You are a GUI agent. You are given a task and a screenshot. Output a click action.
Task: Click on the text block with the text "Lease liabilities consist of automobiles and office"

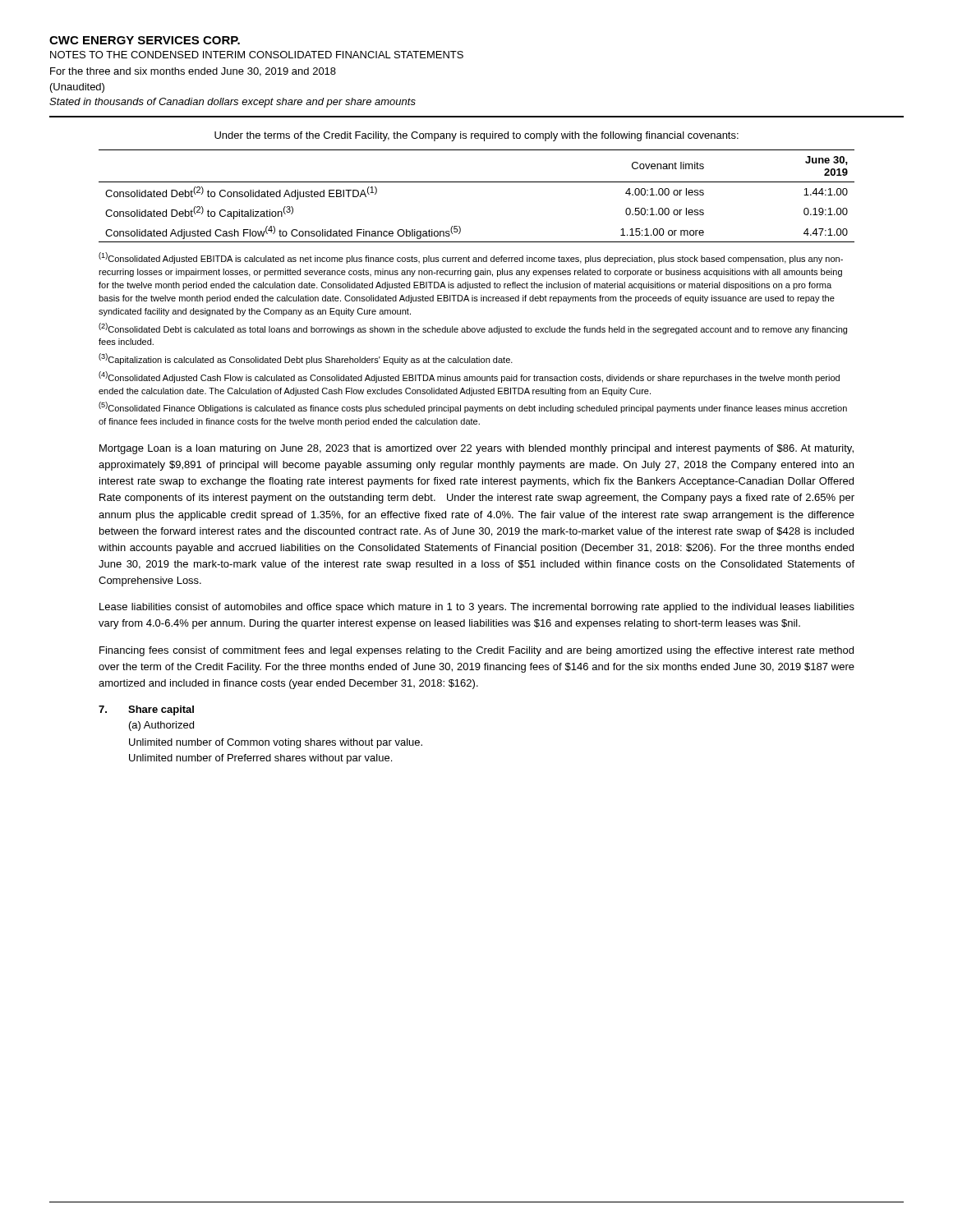click(x=476, y=615)
